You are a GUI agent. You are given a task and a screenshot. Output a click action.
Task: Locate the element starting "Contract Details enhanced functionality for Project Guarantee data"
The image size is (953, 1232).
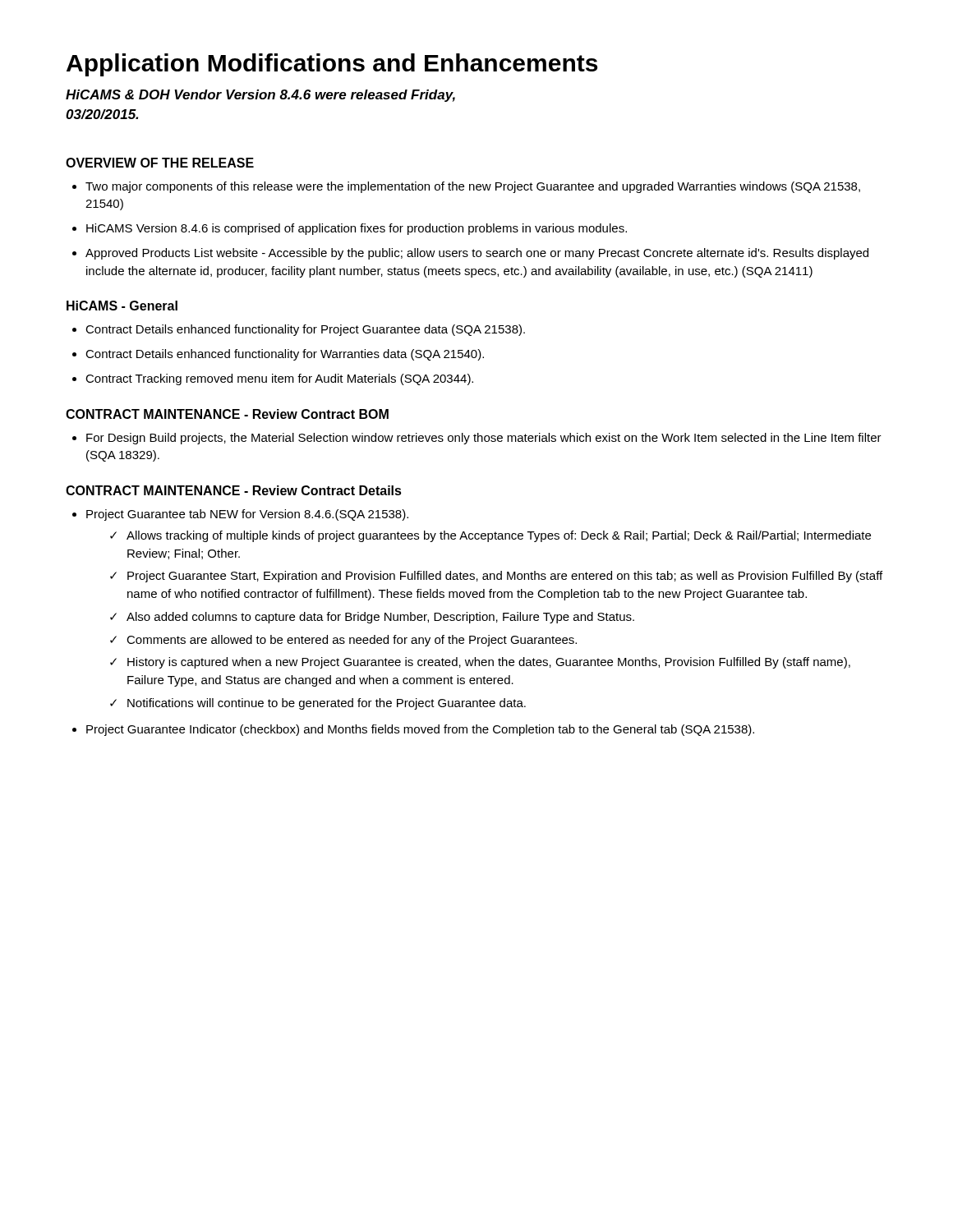point(486,354)
